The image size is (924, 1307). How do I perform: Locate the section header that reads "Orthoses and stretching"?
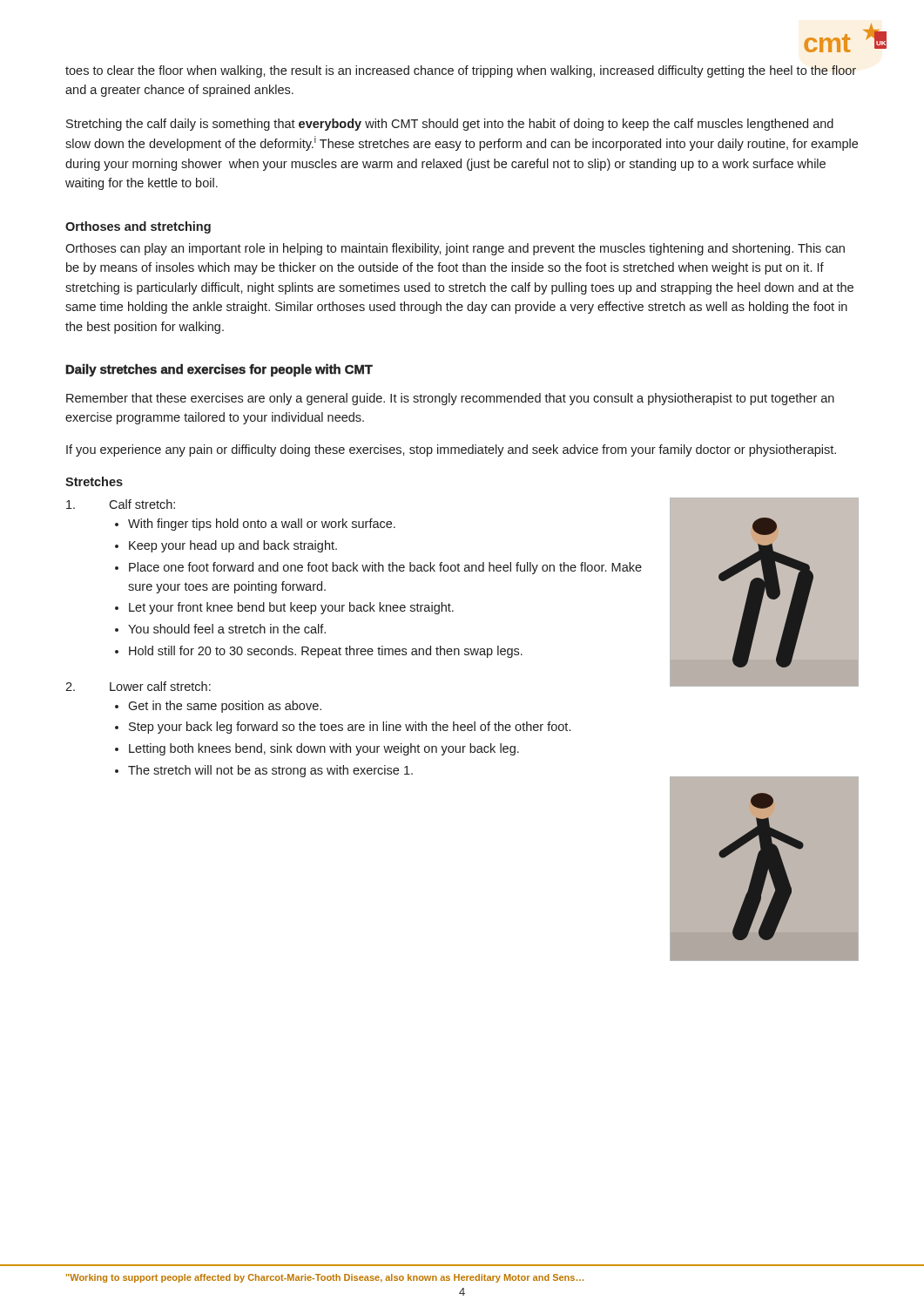tap(138, 226)
